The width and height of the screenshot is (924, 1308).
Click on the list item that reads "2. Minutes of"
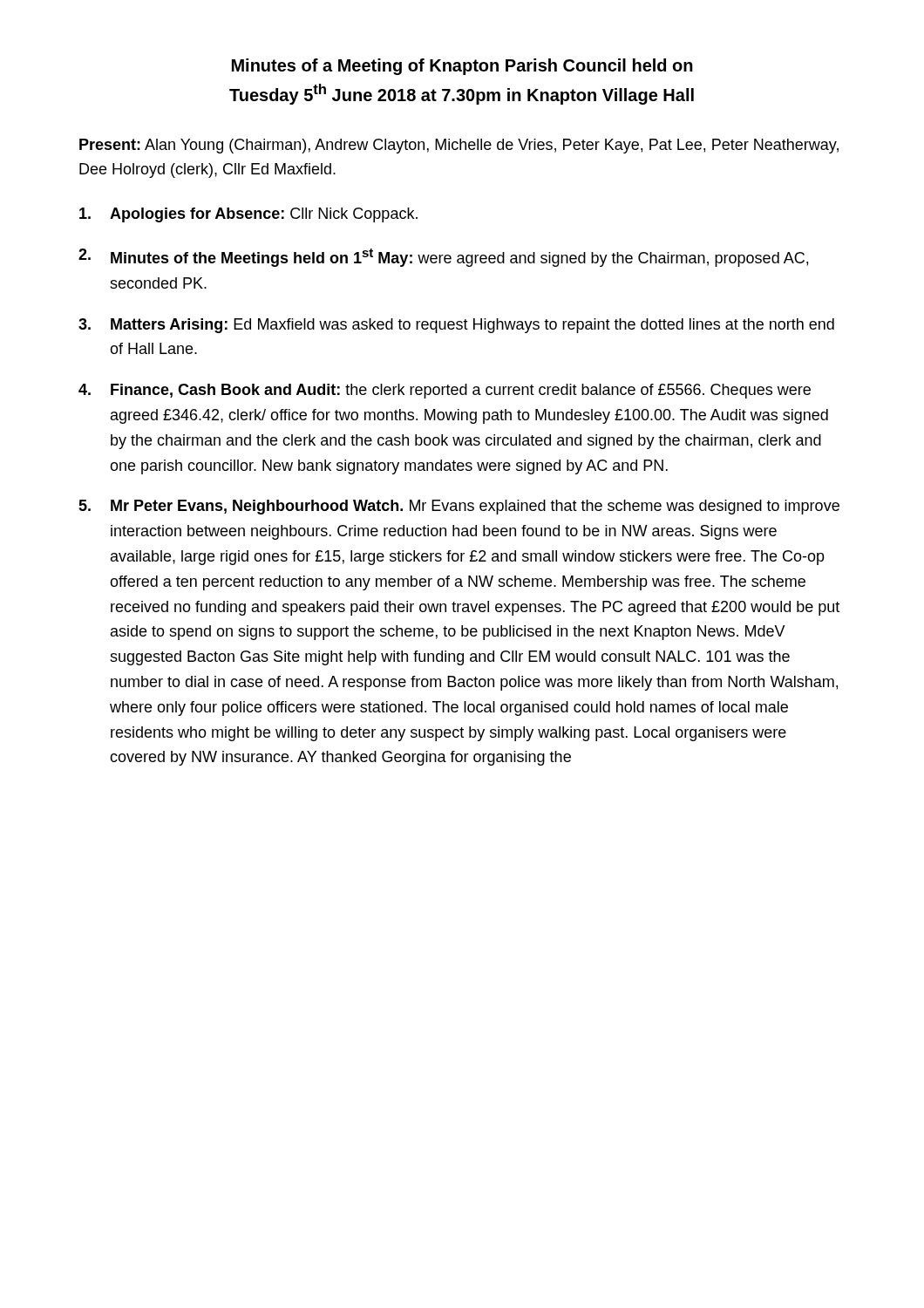click(x=462, y=269)
